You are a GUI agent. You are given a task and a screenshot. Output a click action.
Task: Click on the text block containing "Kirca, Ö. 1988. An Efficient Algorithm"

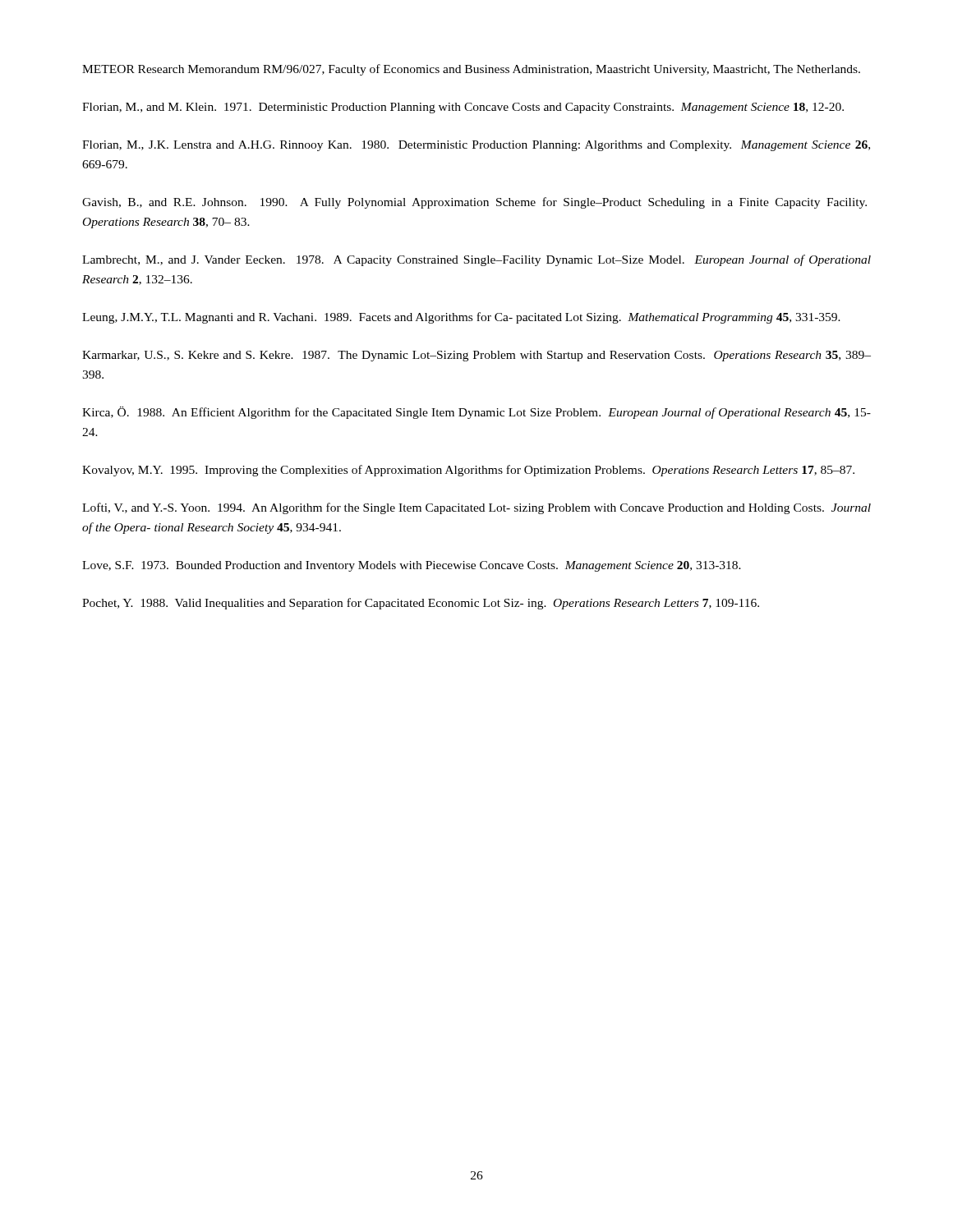click(476, 422)
